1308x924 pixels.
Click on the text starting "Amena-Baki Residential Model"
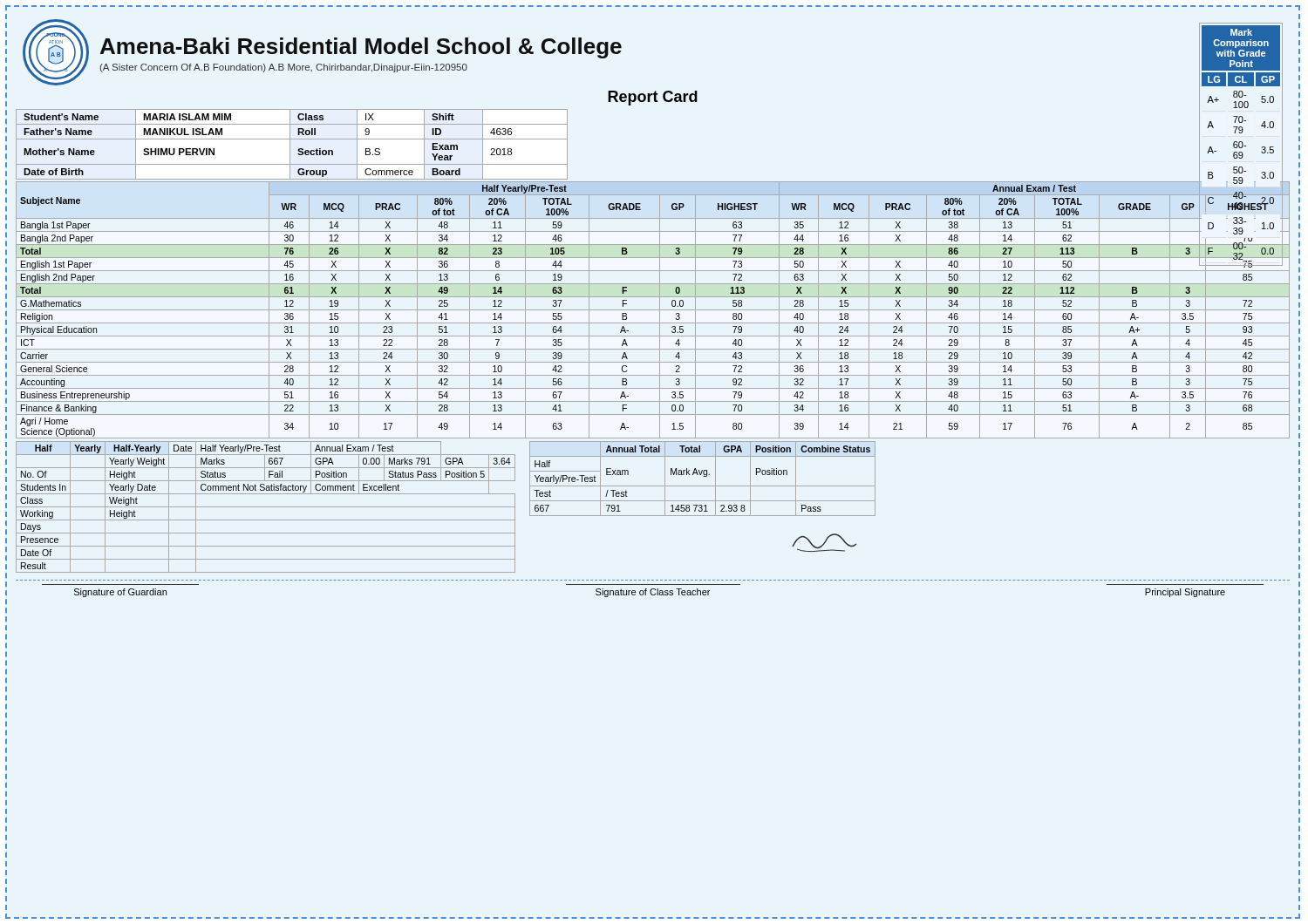point(361,46)
